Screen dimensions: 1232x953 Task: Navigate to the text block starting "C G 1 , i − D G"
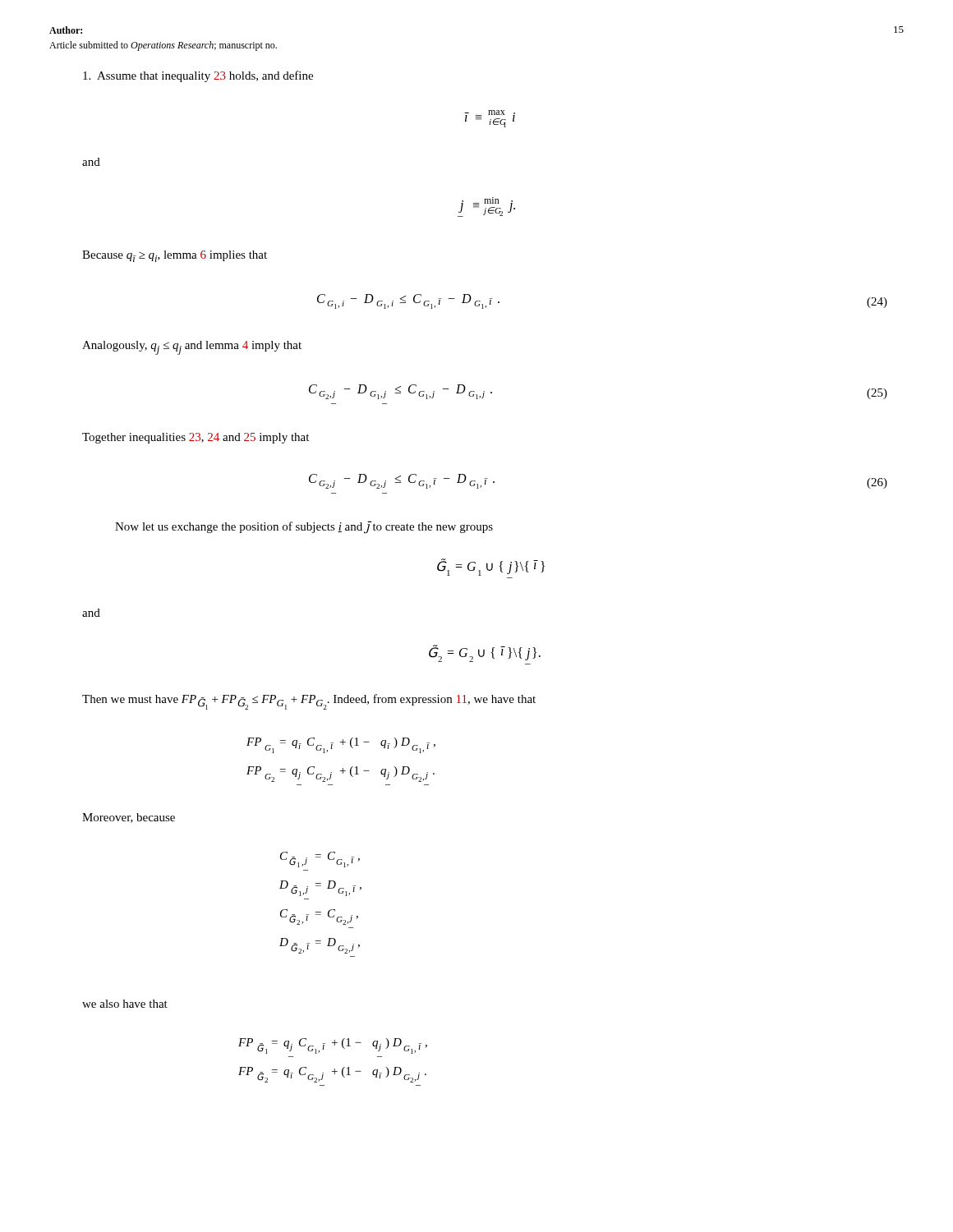click(x=402, y=300)
